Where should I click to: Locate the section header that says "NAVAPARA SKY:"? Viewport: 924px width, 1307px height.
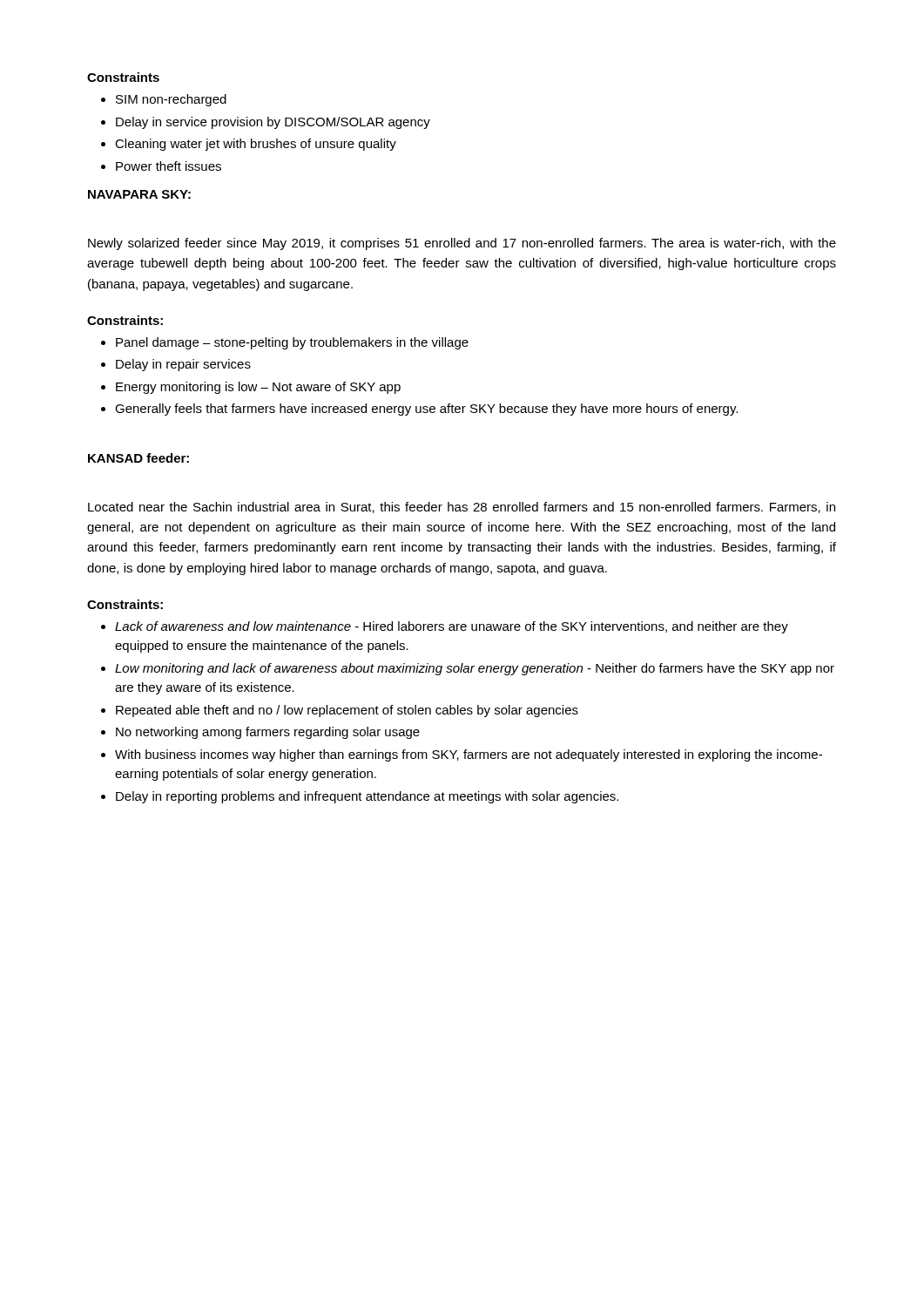click(139, 194)
